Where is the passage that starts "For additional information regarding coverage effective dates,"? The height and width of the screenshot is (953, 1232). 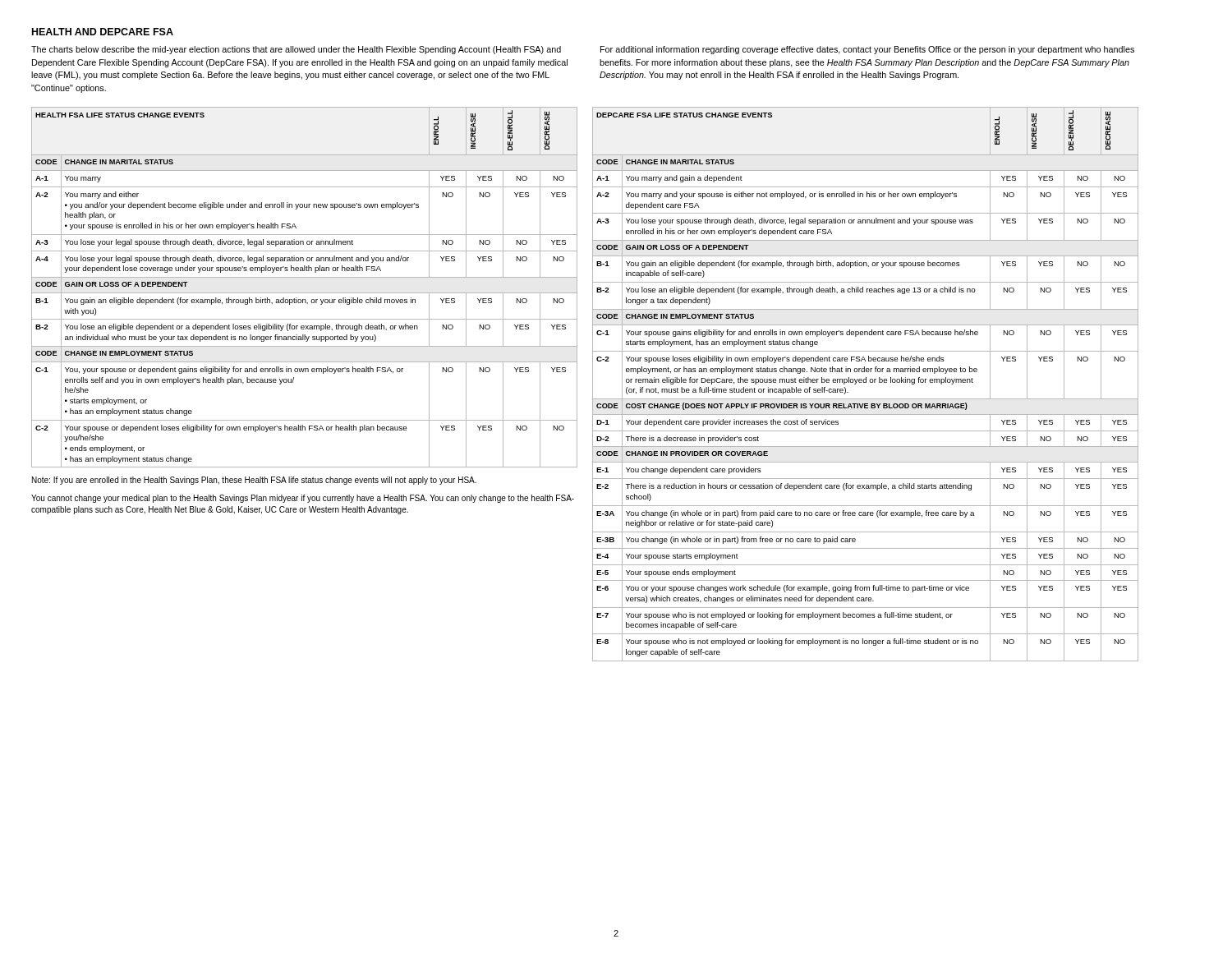(x=867, y=62)
